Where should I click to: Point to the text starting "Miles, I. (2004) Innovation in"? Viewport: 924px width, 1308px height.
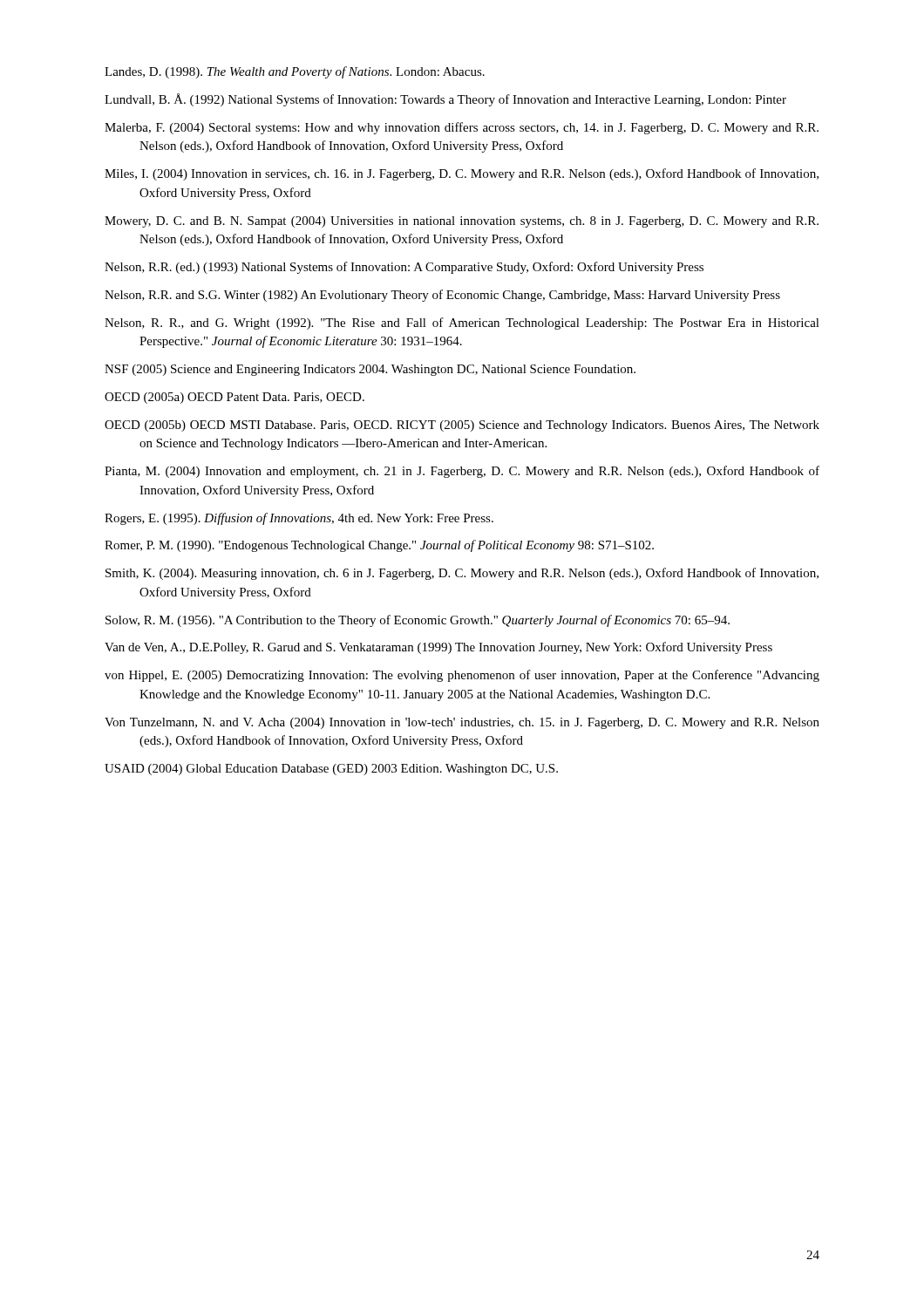coord(462,183)
